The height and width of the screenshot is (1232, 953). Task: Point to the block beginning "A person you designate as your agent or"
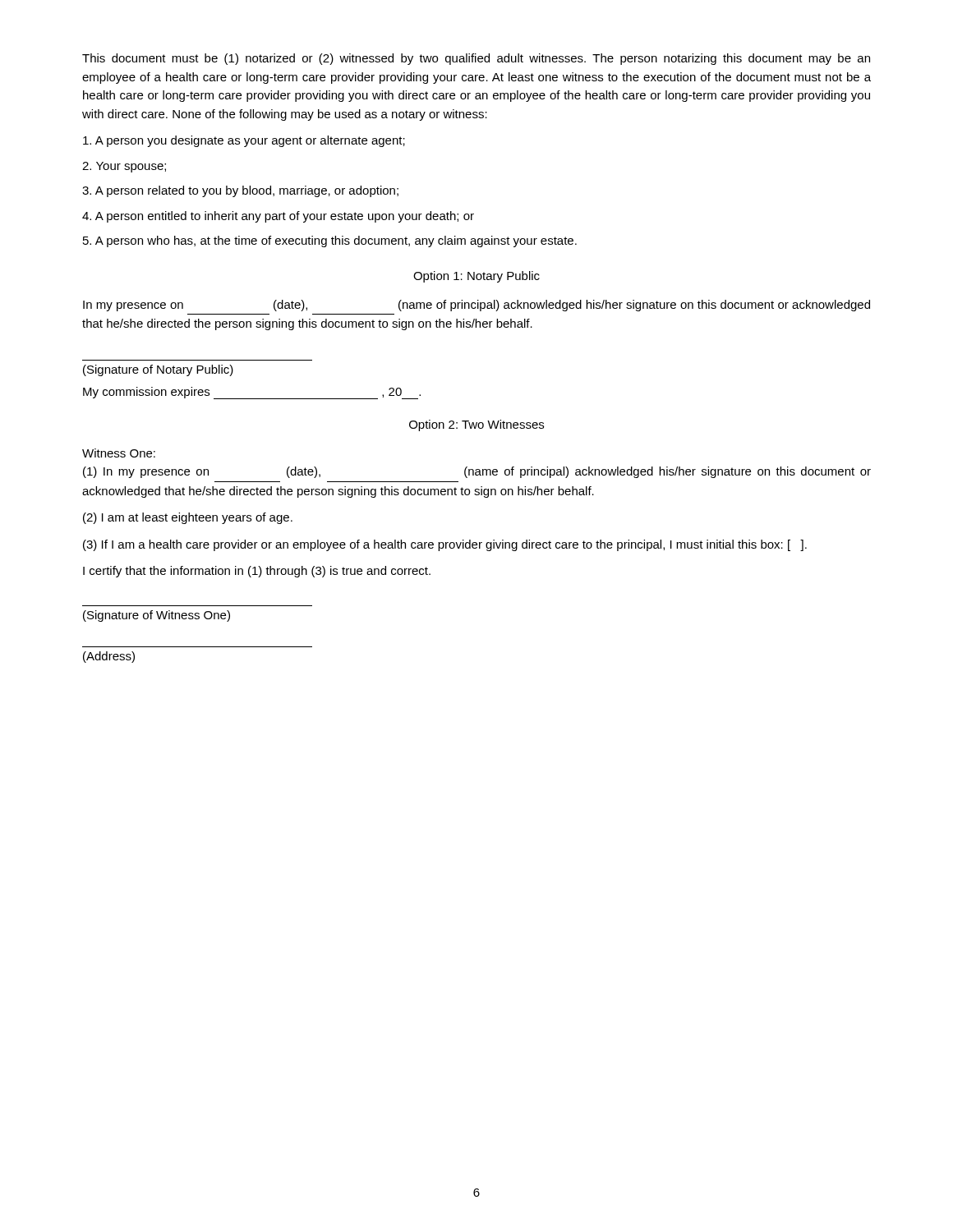(x=244, y=140)
